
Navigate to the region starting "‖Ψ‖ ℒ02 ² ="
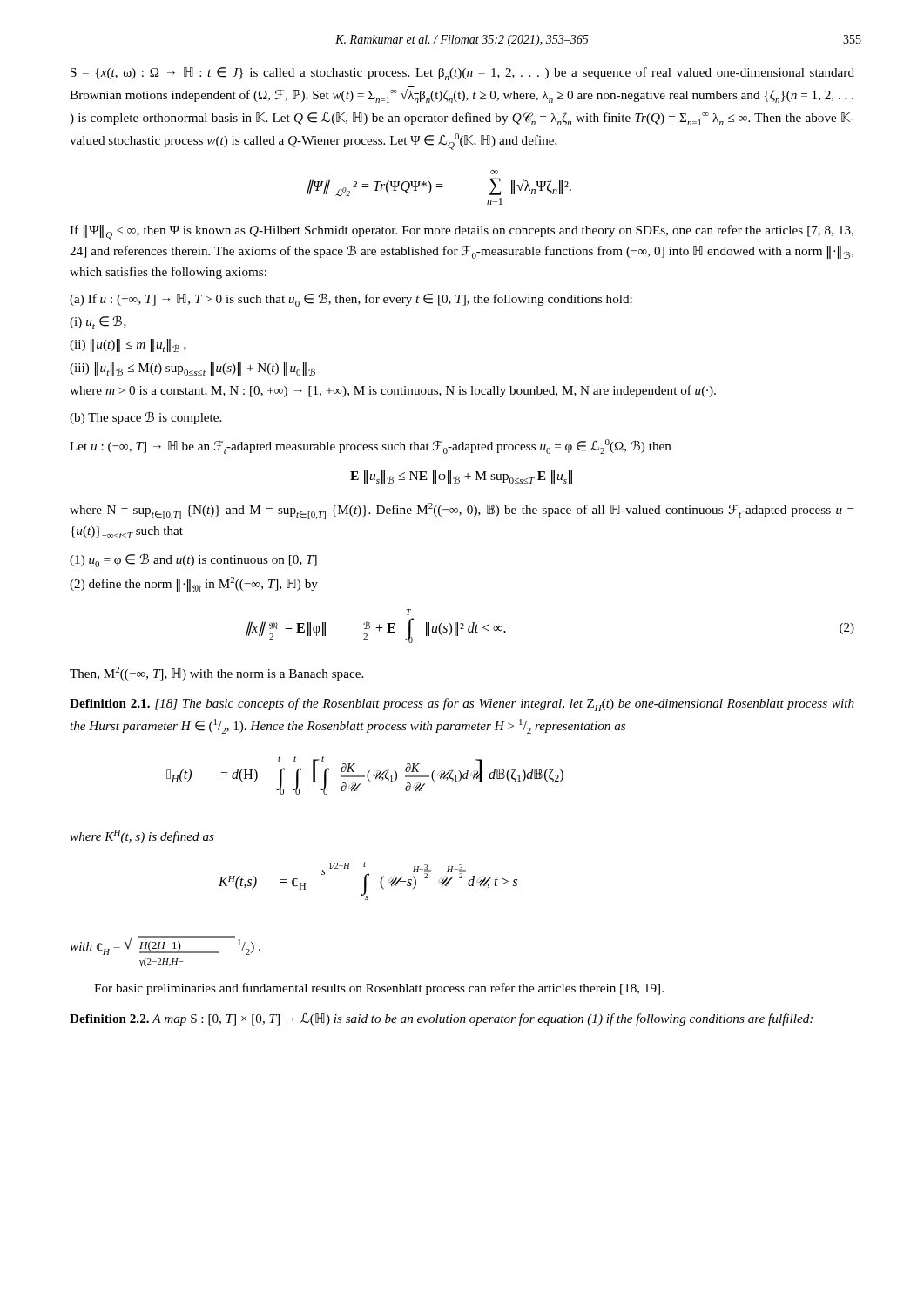494,172
